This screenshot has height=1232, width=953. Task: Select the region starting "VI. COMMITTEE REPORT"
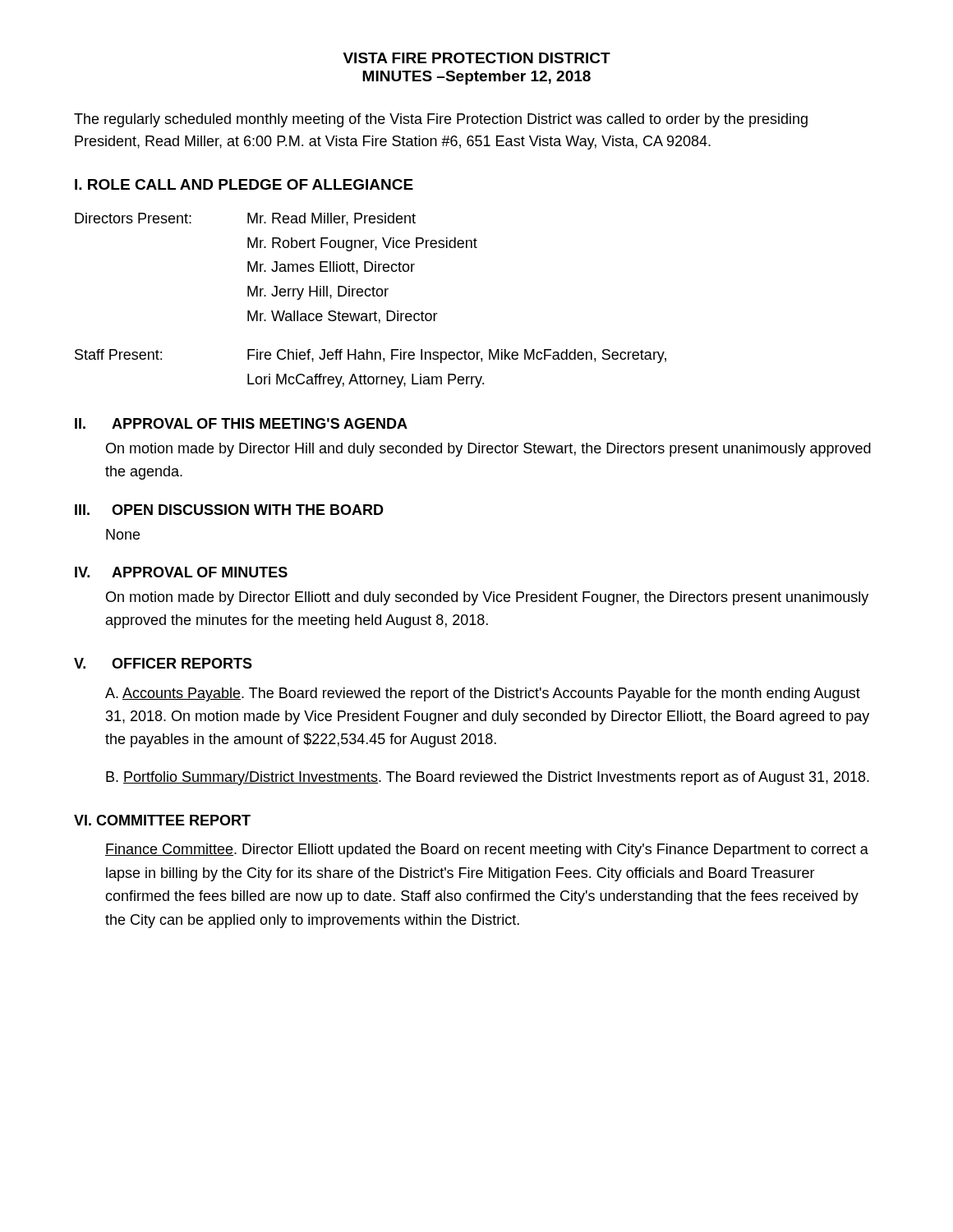pyautogui.click(x=162, y=820)
